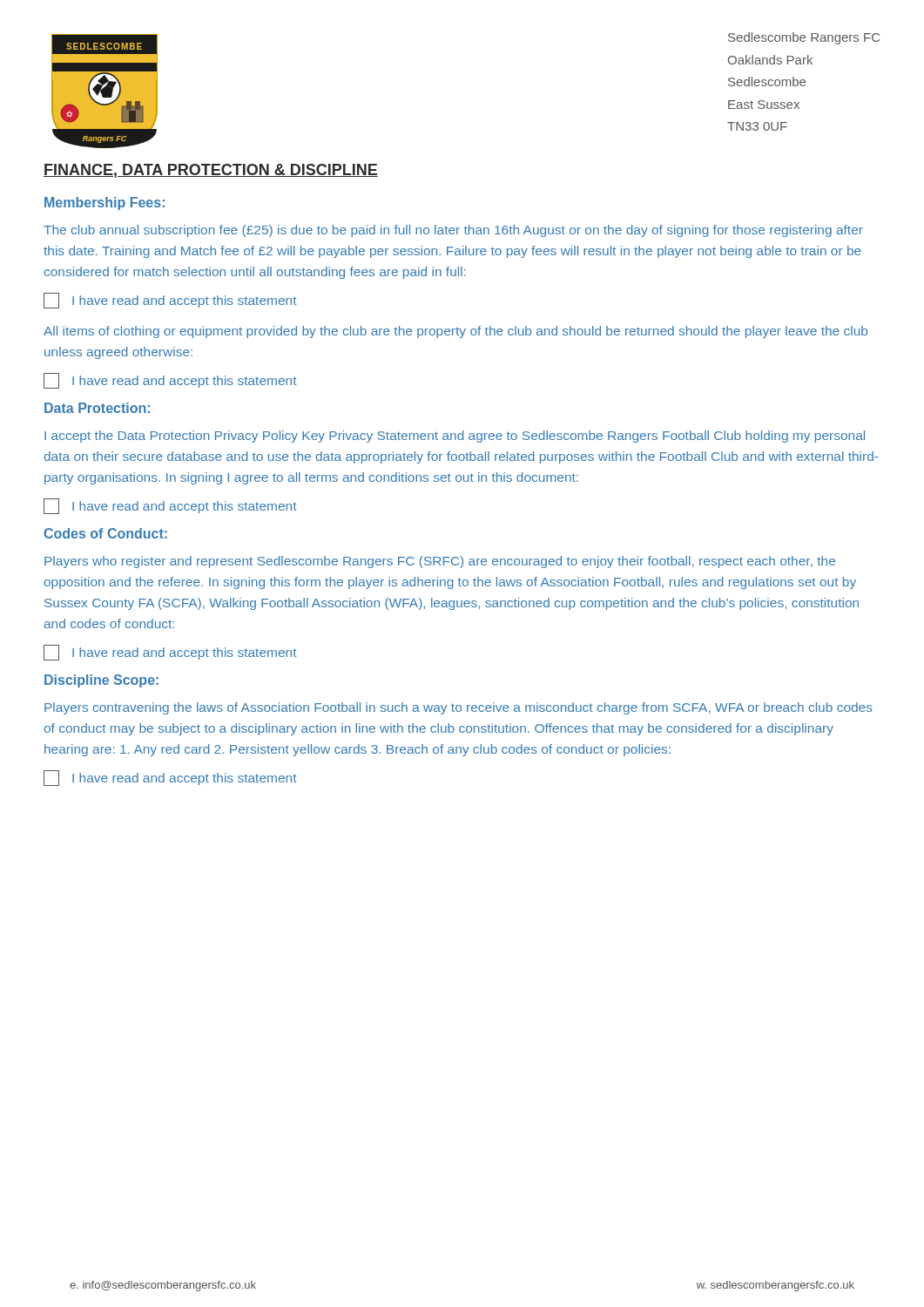This screenshot has width=924, height=1307.
Task: Navigate to the passage starting "Players who register and represent Sedlescombe Rangers FC"
Action: point(452,592)
